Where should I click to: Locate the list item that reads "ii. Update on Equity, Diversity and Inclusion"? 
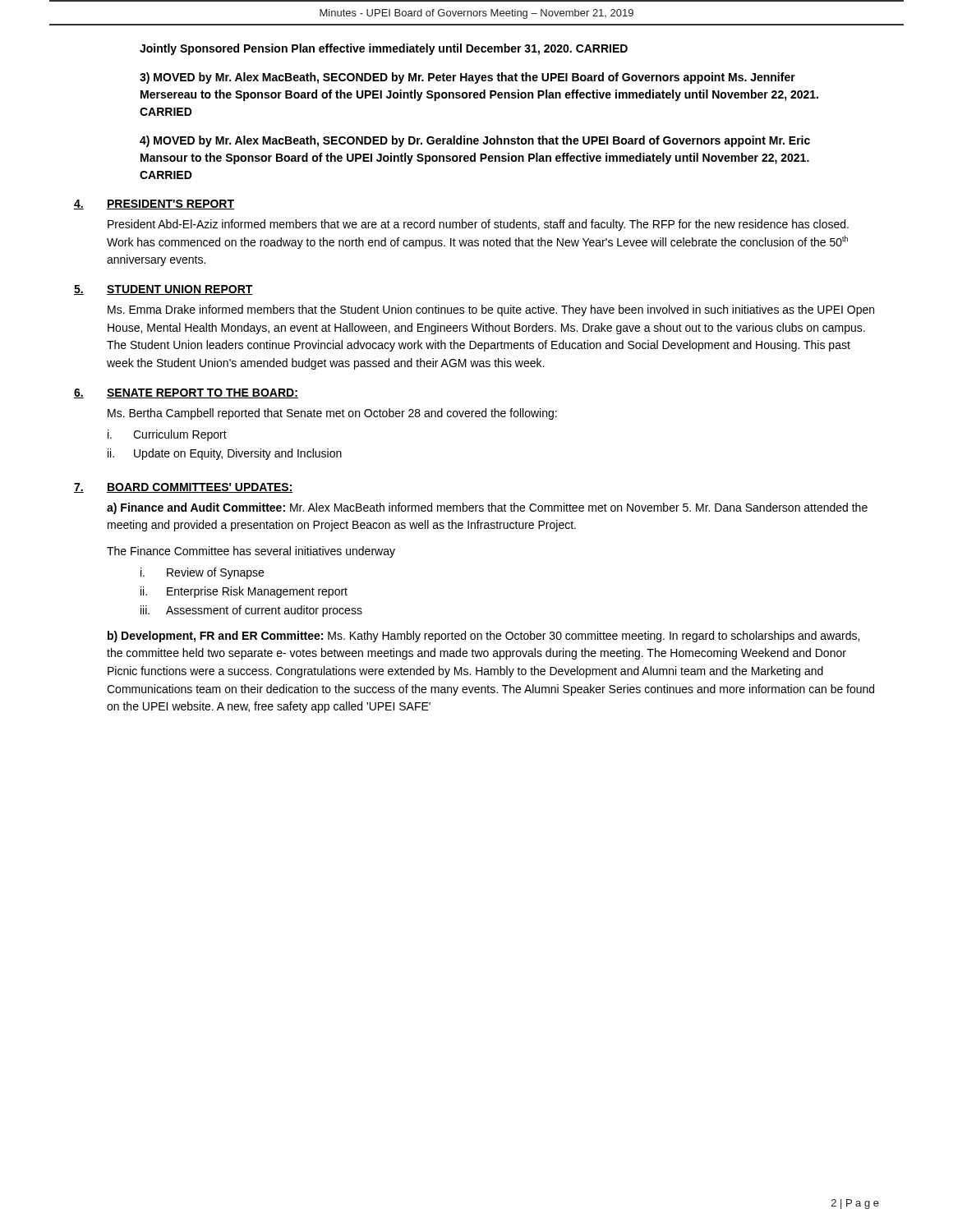[224, 453]
